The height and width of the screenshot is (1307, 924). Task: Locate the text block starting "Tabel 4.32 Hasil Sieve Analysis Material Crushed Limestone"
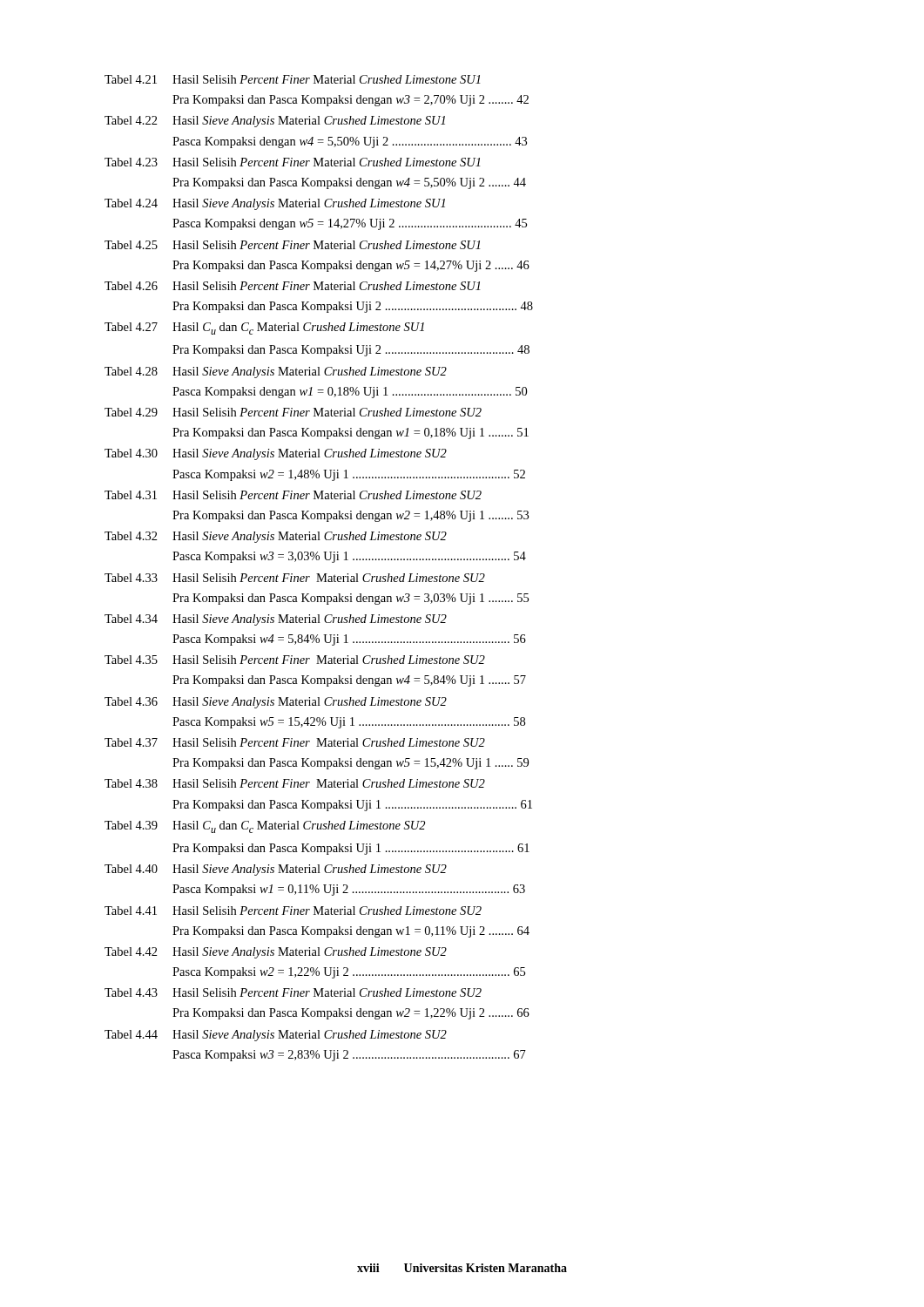[x=471, y=547]
